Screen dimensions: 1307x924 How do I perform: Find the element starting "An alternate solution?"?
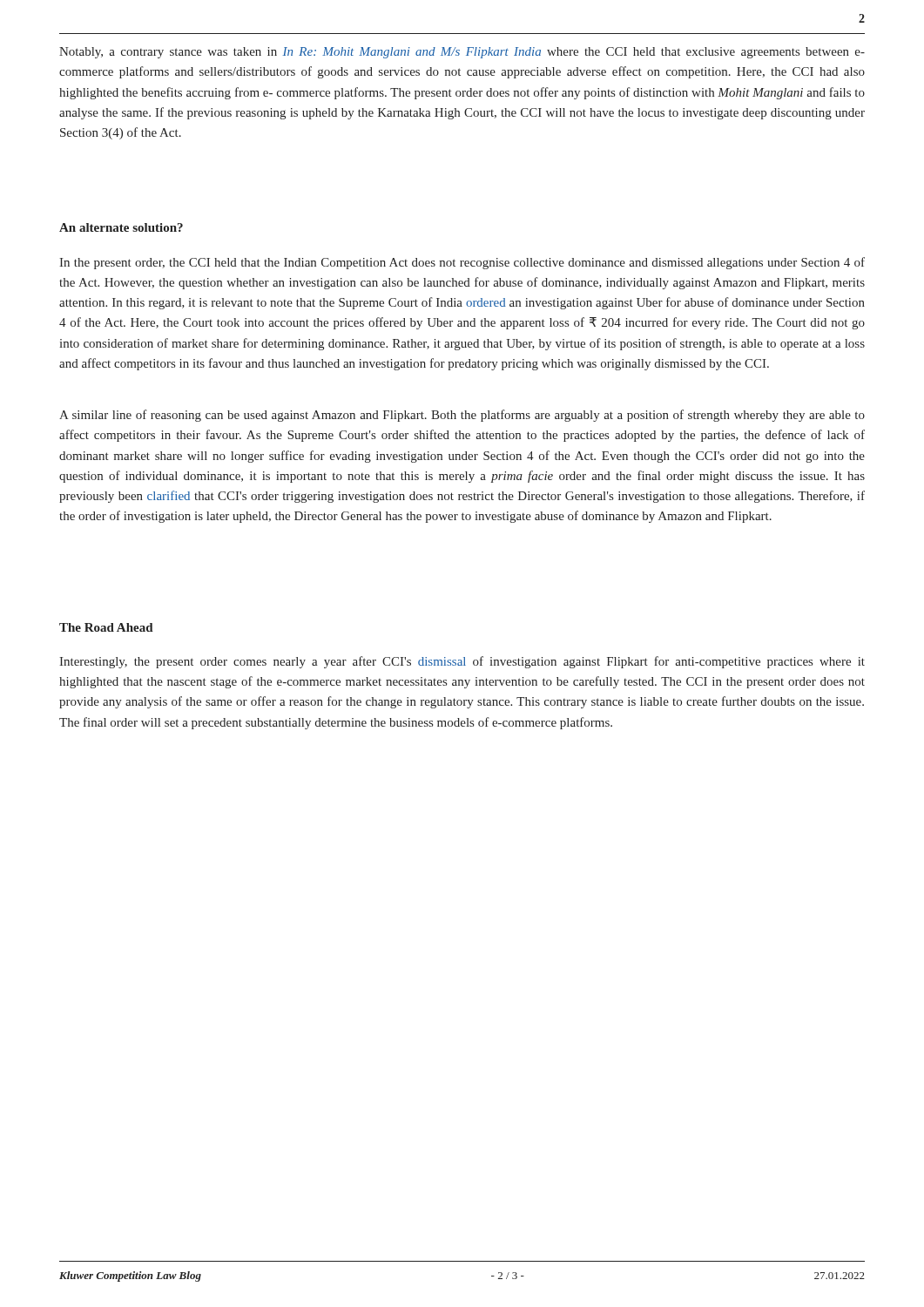(x=121, y=227)
